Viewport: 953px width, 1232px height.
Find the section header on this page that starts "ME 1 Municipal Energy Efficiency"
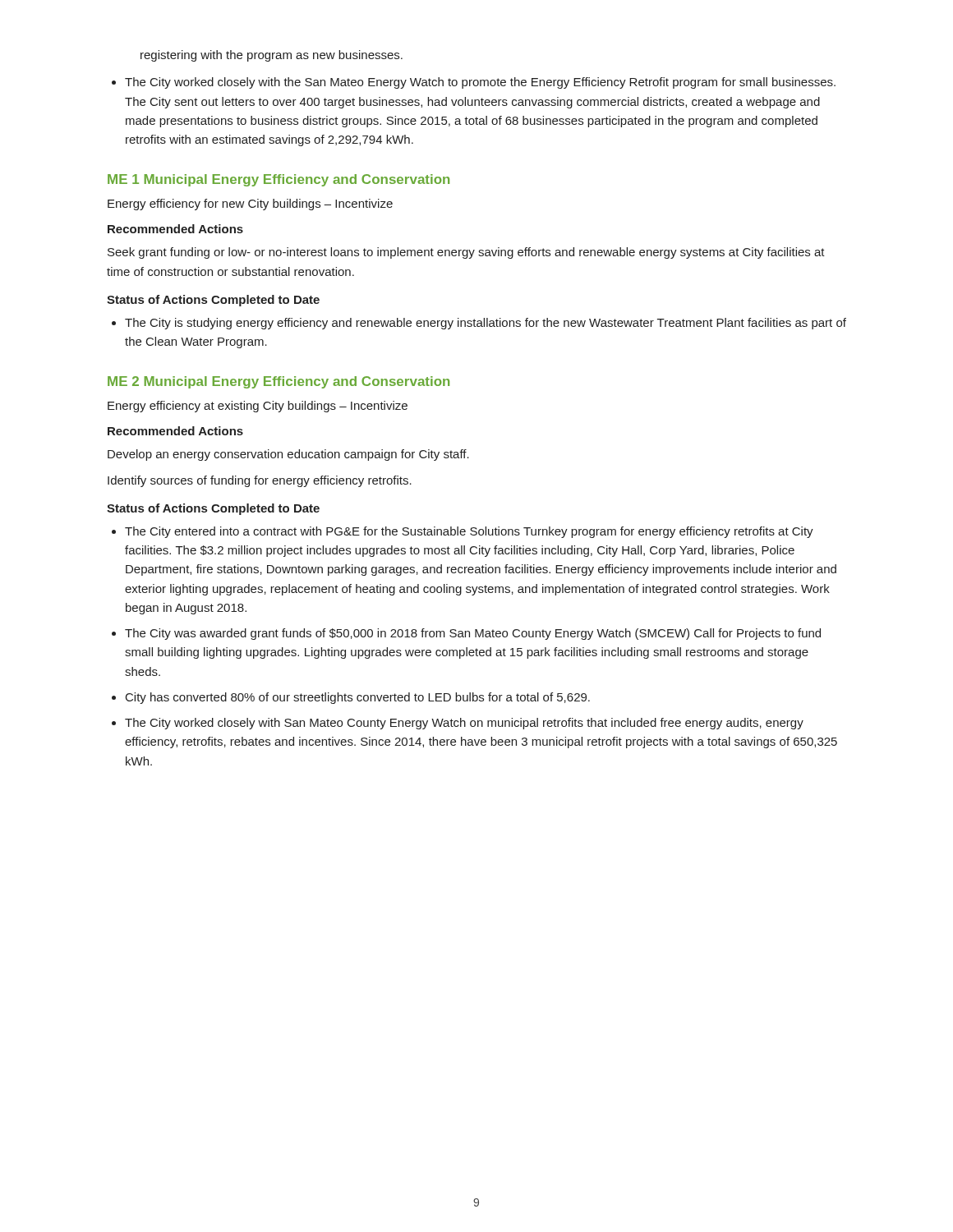[279, 180]
